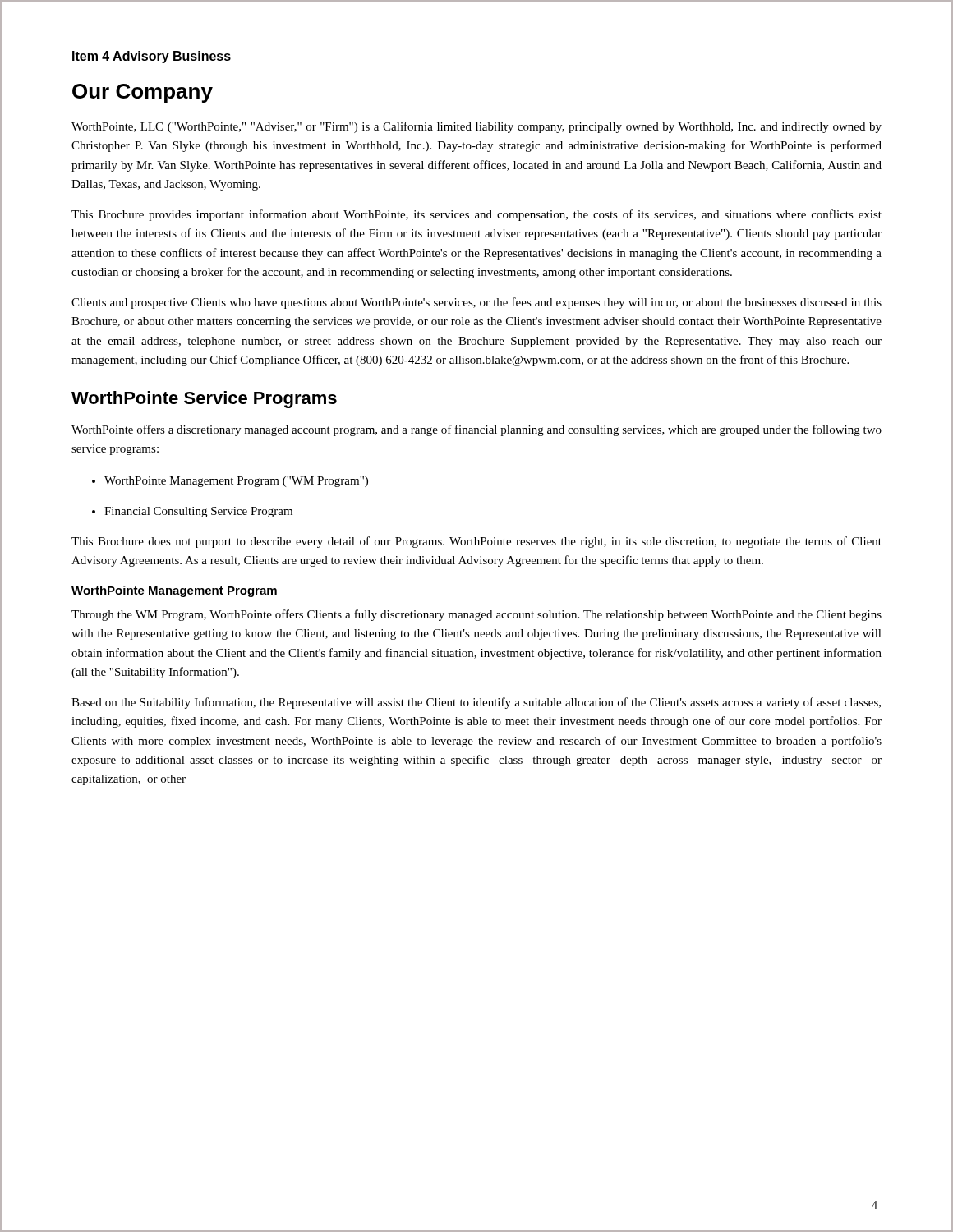The image size is (953, 1232).
Task: Locate the passage starting "This Brochure provides"
Action: click(x=476, y=244)
